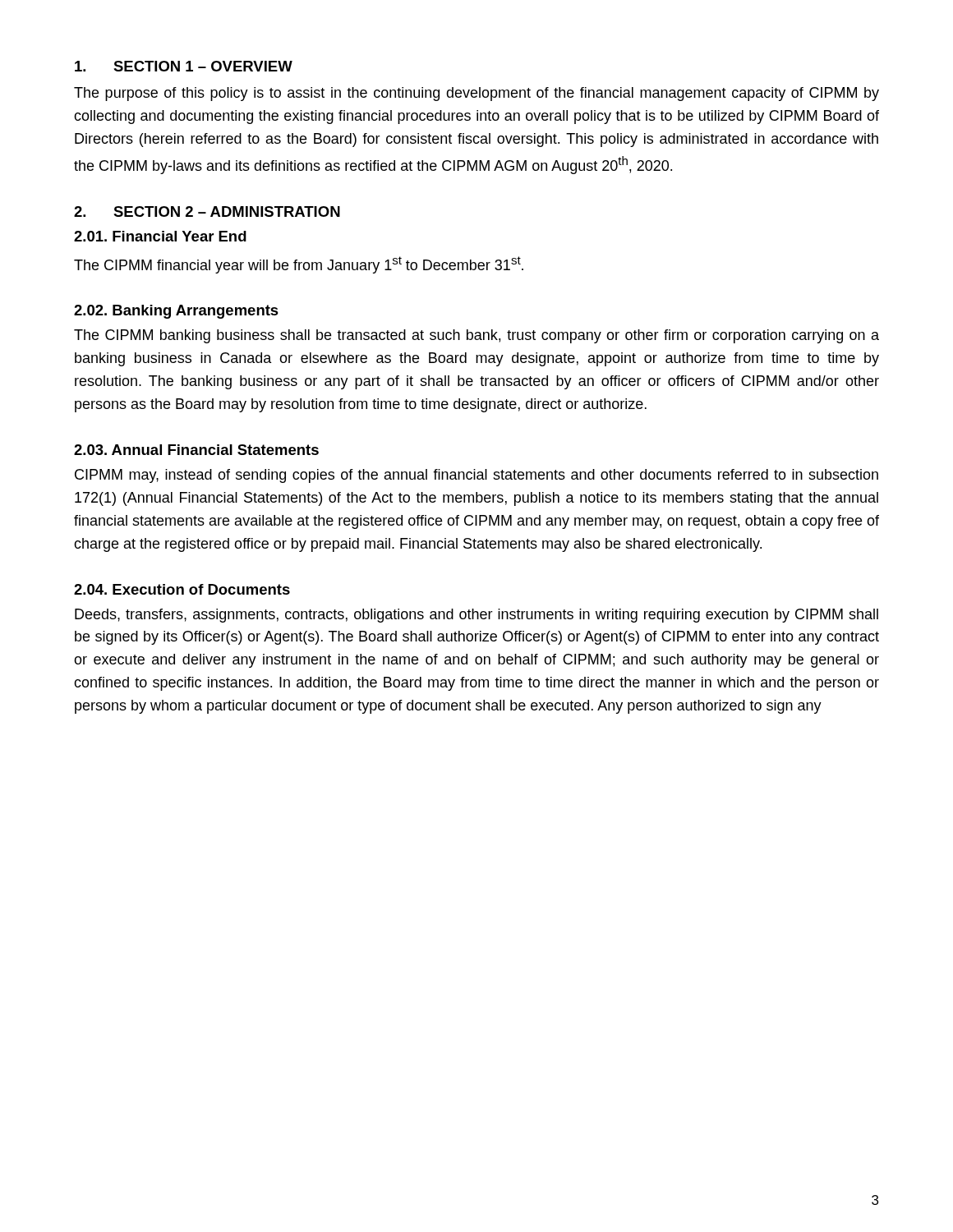The image size is (953, 1232).
Task: Point to the text starting "1. SECTION 1"
Action: 183,67
